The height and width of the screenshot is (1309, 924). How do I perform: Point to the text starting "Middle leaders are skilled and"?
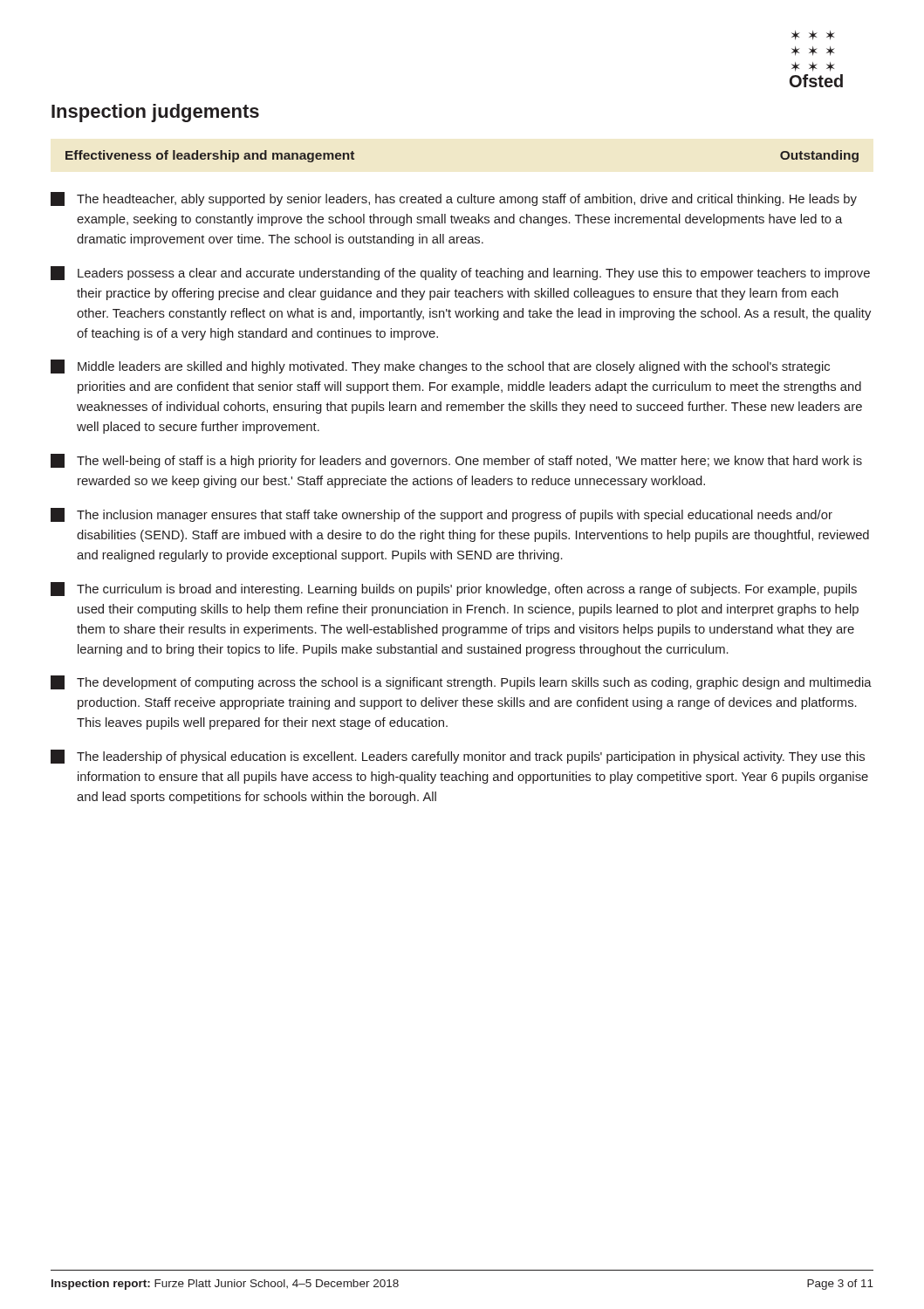click(462, 397)
